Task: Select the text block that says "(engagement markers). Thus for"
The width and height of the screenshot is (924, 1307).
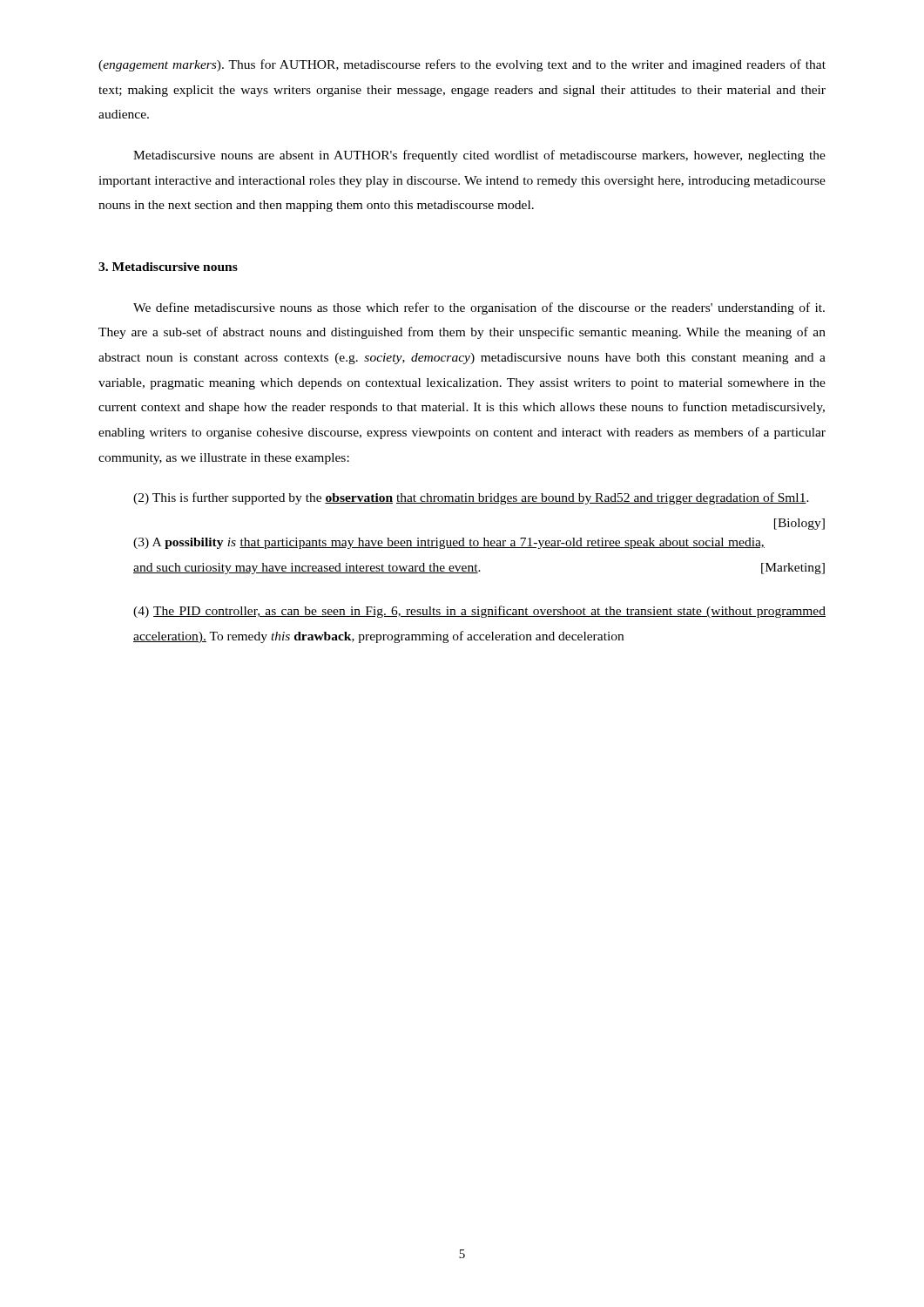Action: pos(462,90)
